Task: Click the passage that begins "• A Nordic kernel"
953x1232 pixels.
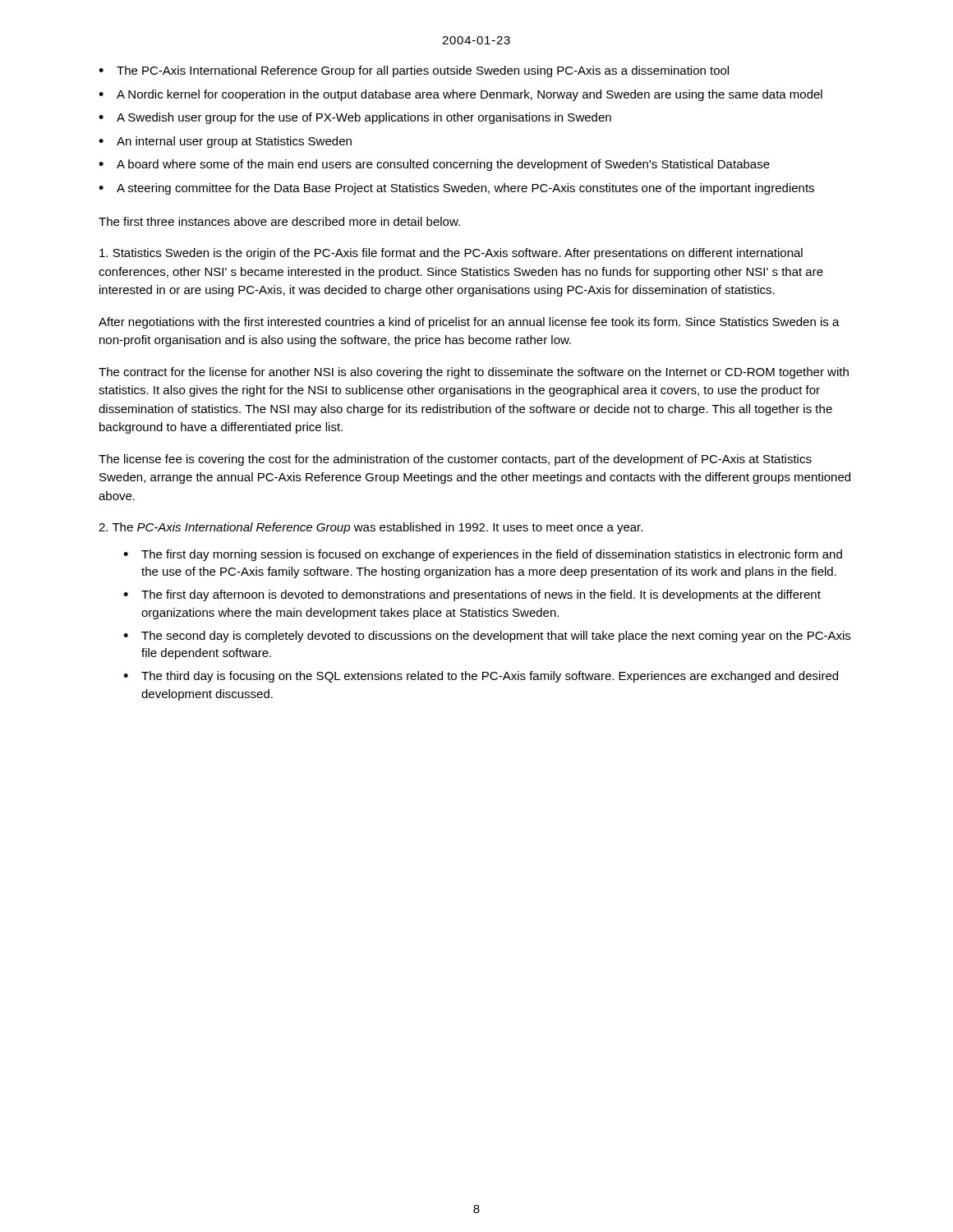Action: [476, 94]
